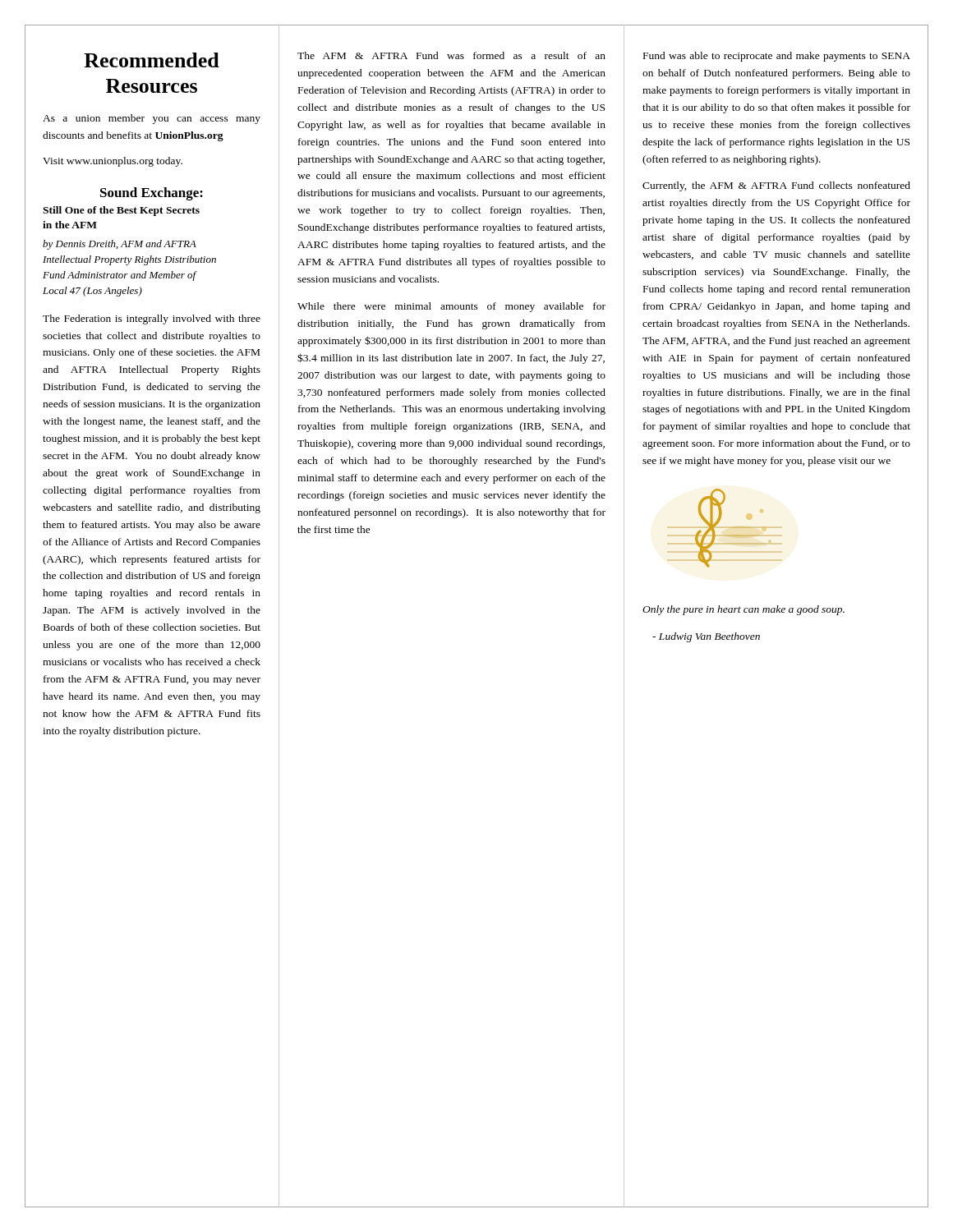Image resolution: width=953 pixels, height=1232 pixels.
Task: Point to the caption beginning "Only the pure in heart can"
Action: pyautogui.click(x=776, y=623)
